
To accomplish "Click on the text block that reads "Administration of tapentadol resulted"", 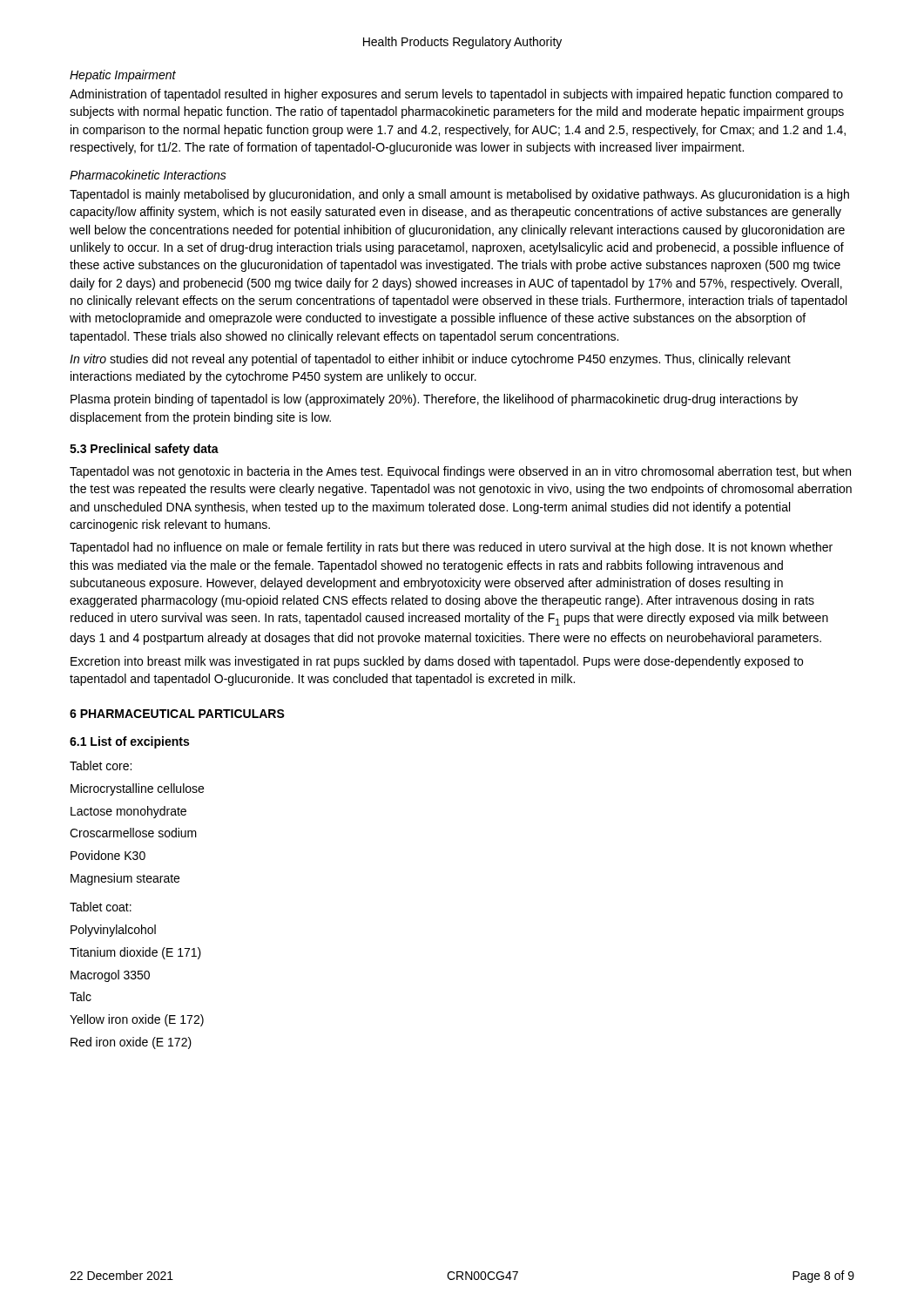I will click(x=458, y=121).
